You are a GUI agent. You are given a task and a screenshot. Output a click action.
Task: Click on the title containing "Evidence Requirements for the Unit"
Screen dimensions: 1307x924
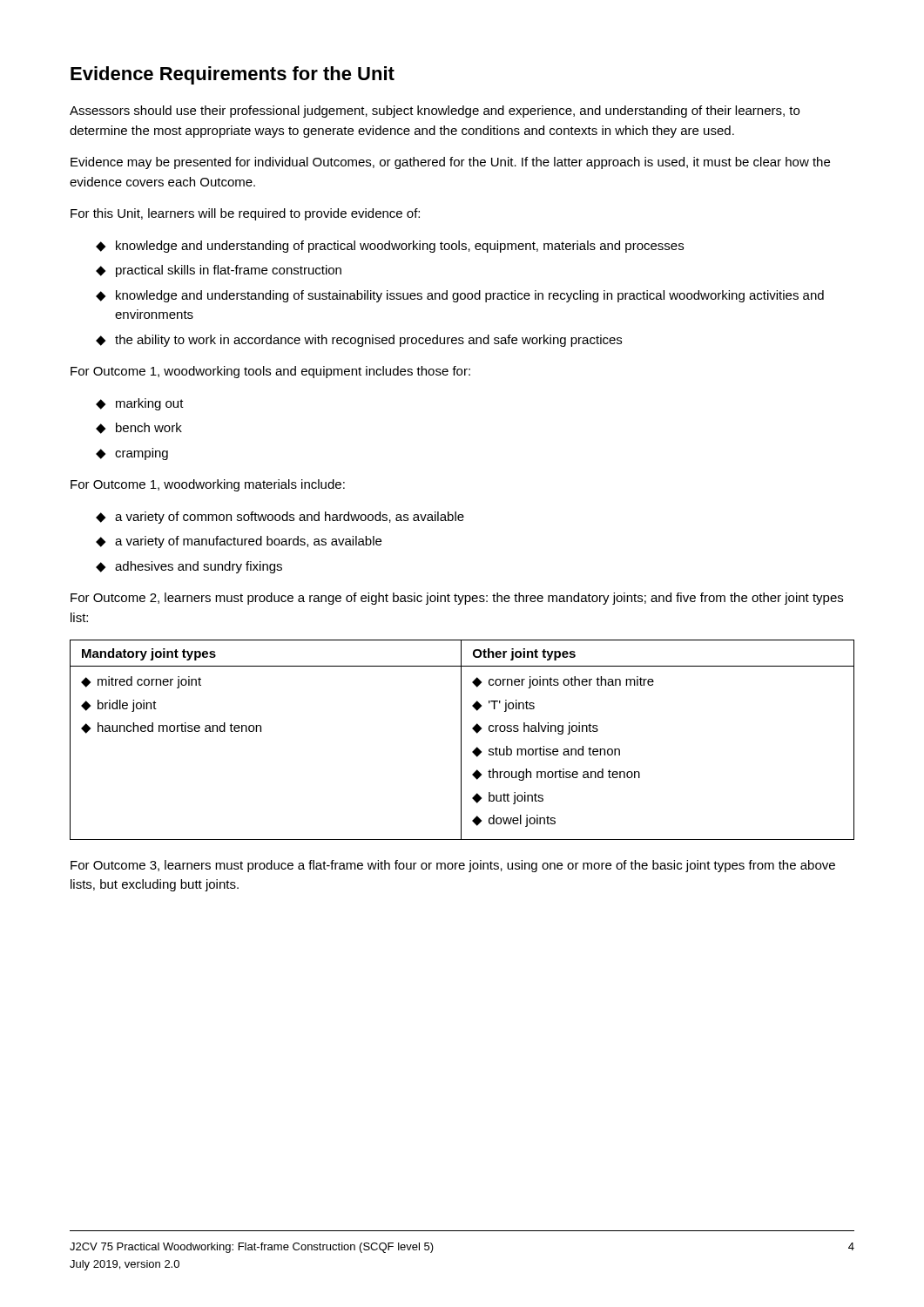click(232, 74)
